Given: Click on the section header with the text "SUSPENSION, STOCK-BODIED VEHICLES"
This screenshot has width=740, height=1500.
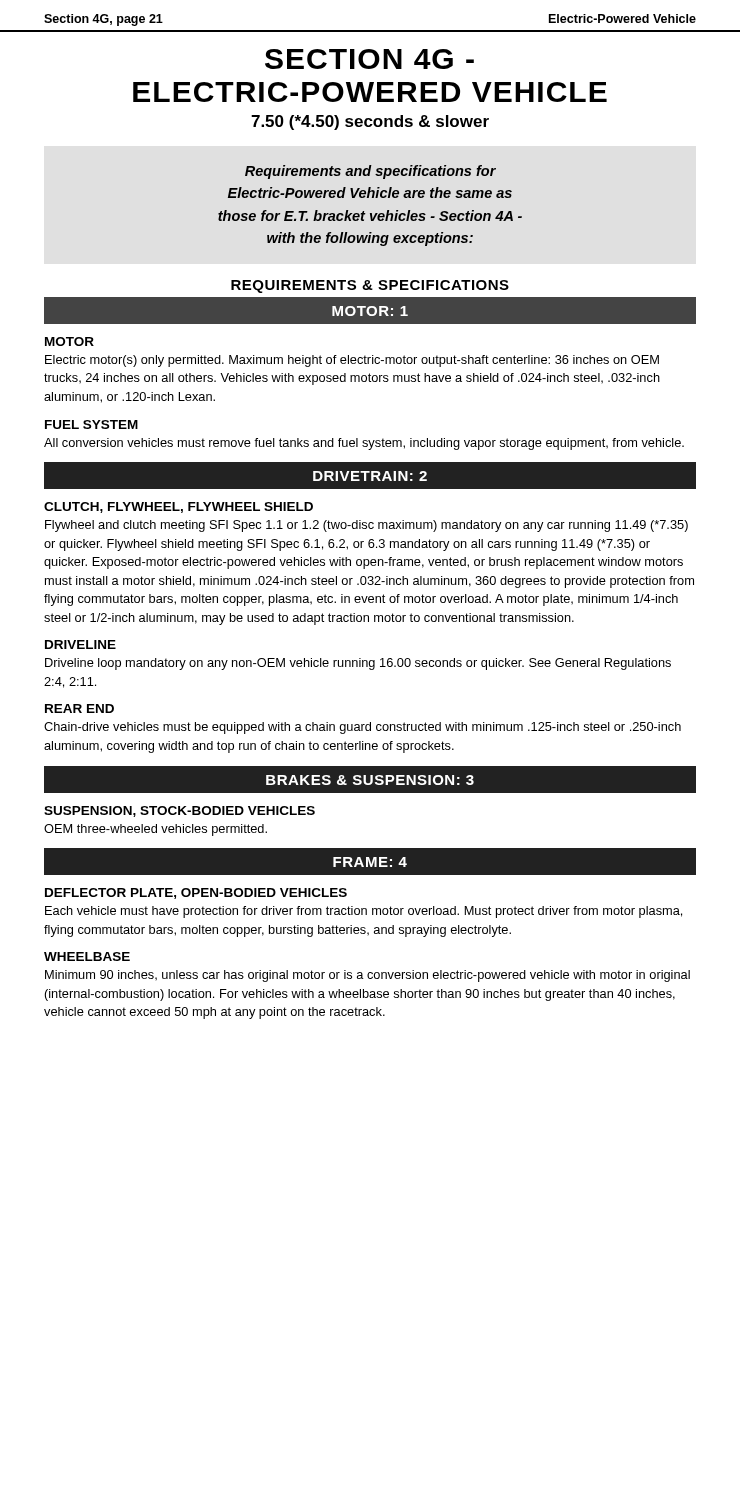Looking at the screenshot, I should 180,810.
